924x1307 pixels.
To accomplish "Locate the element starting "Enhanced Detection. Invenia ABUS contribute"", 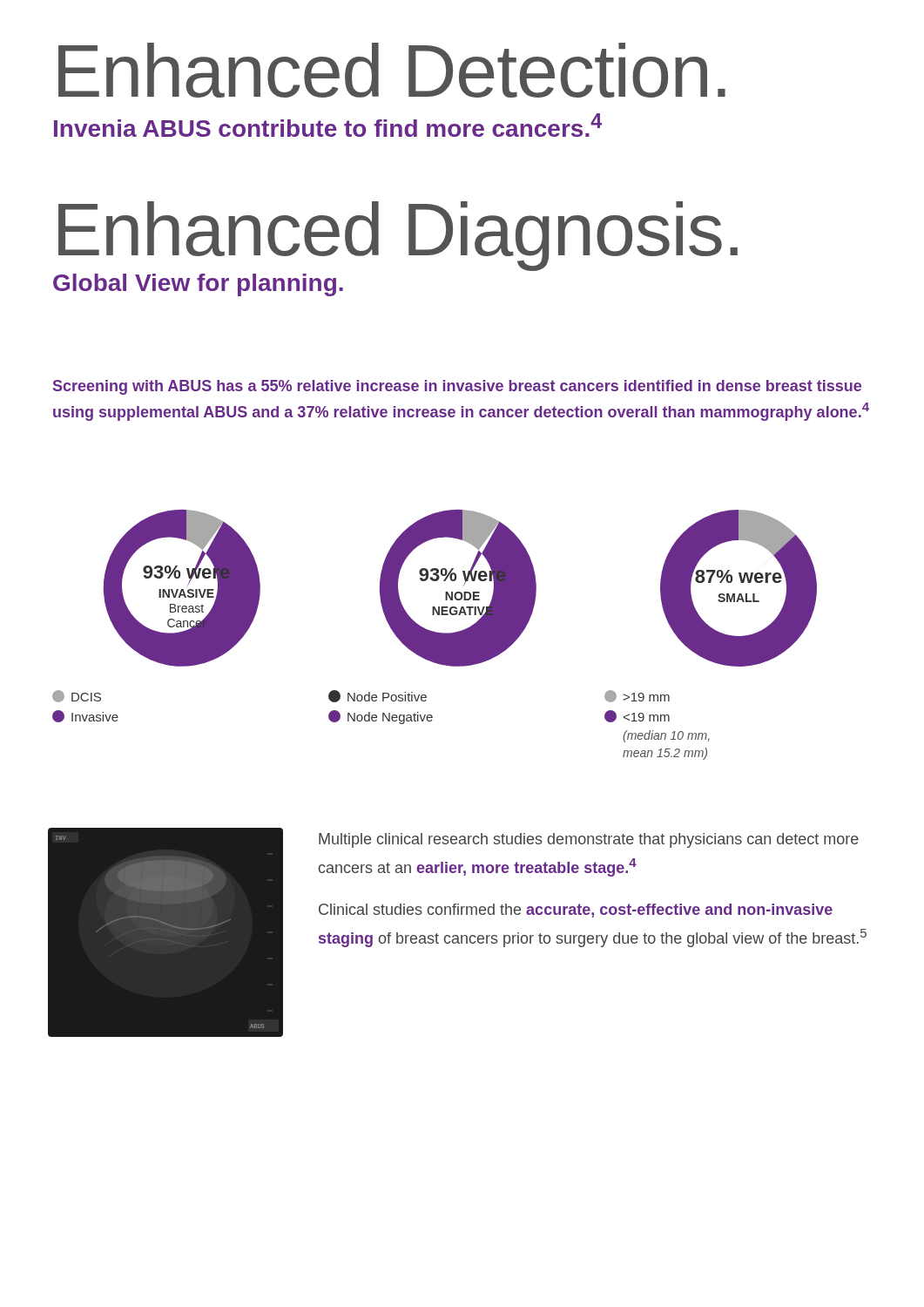I will click(x=462, y=88).
